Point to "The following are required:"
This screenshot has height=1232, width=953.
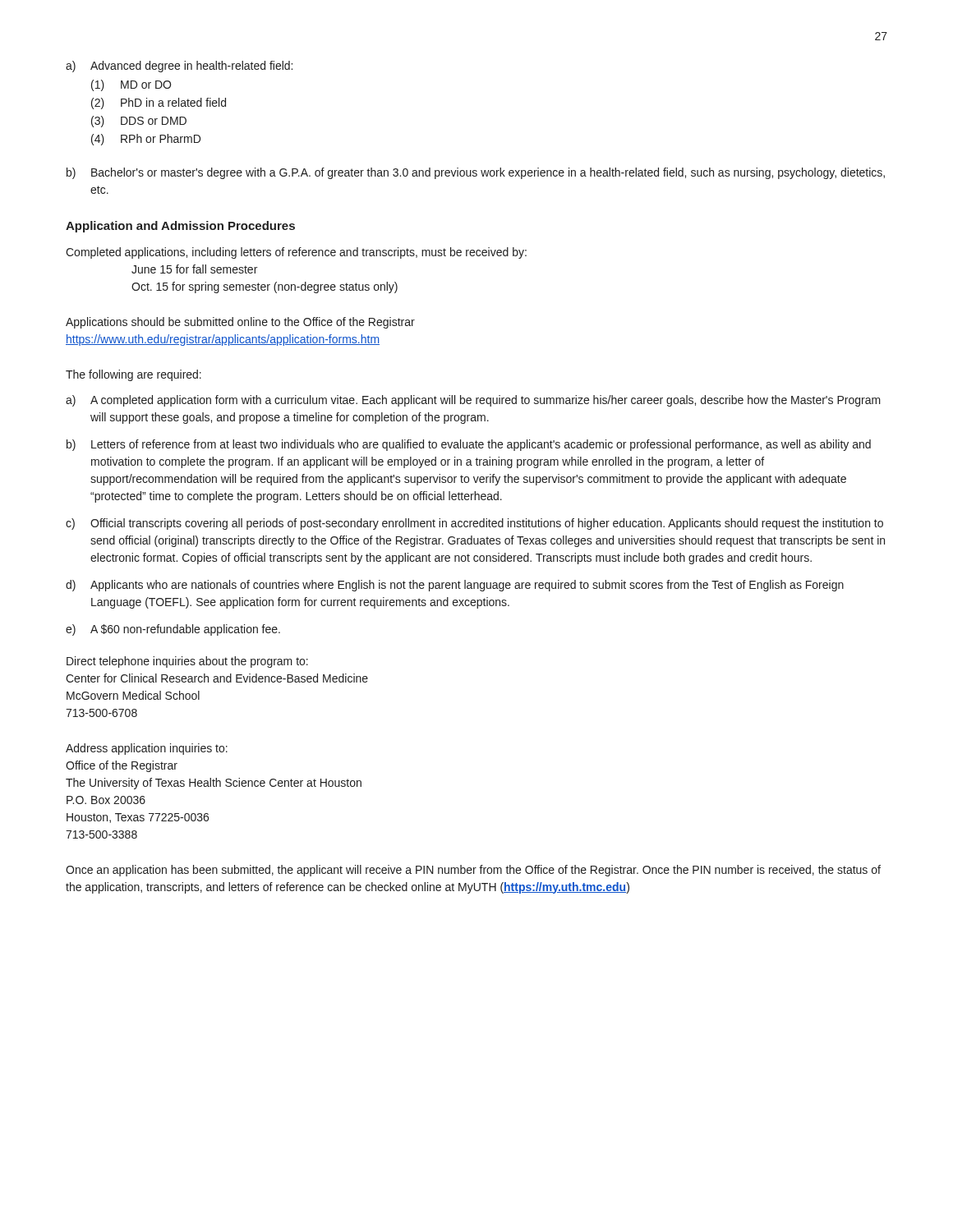[134, 374]
